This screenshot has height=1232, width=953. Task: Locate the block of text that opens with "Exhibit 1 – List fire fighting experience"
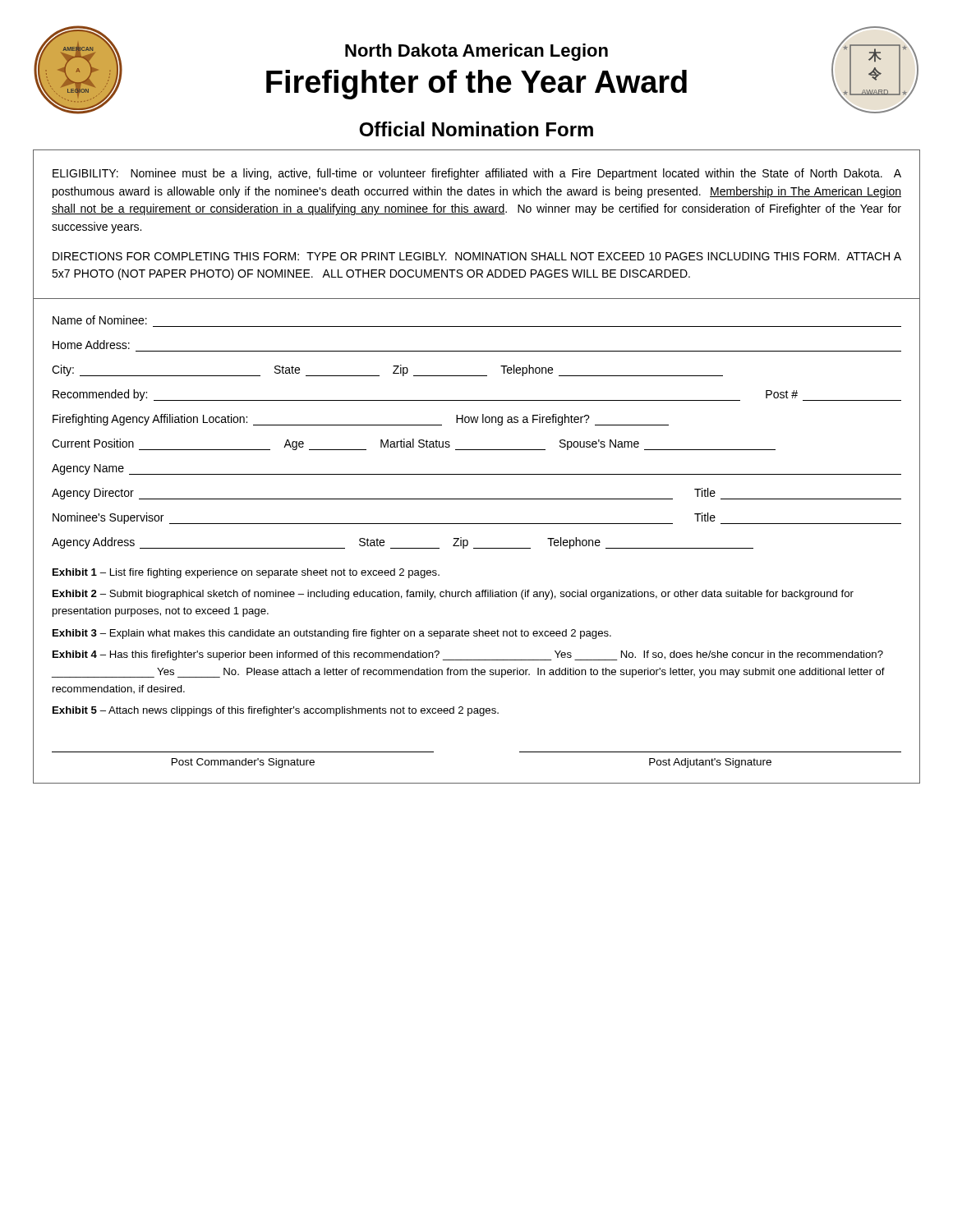pos(246,572)
